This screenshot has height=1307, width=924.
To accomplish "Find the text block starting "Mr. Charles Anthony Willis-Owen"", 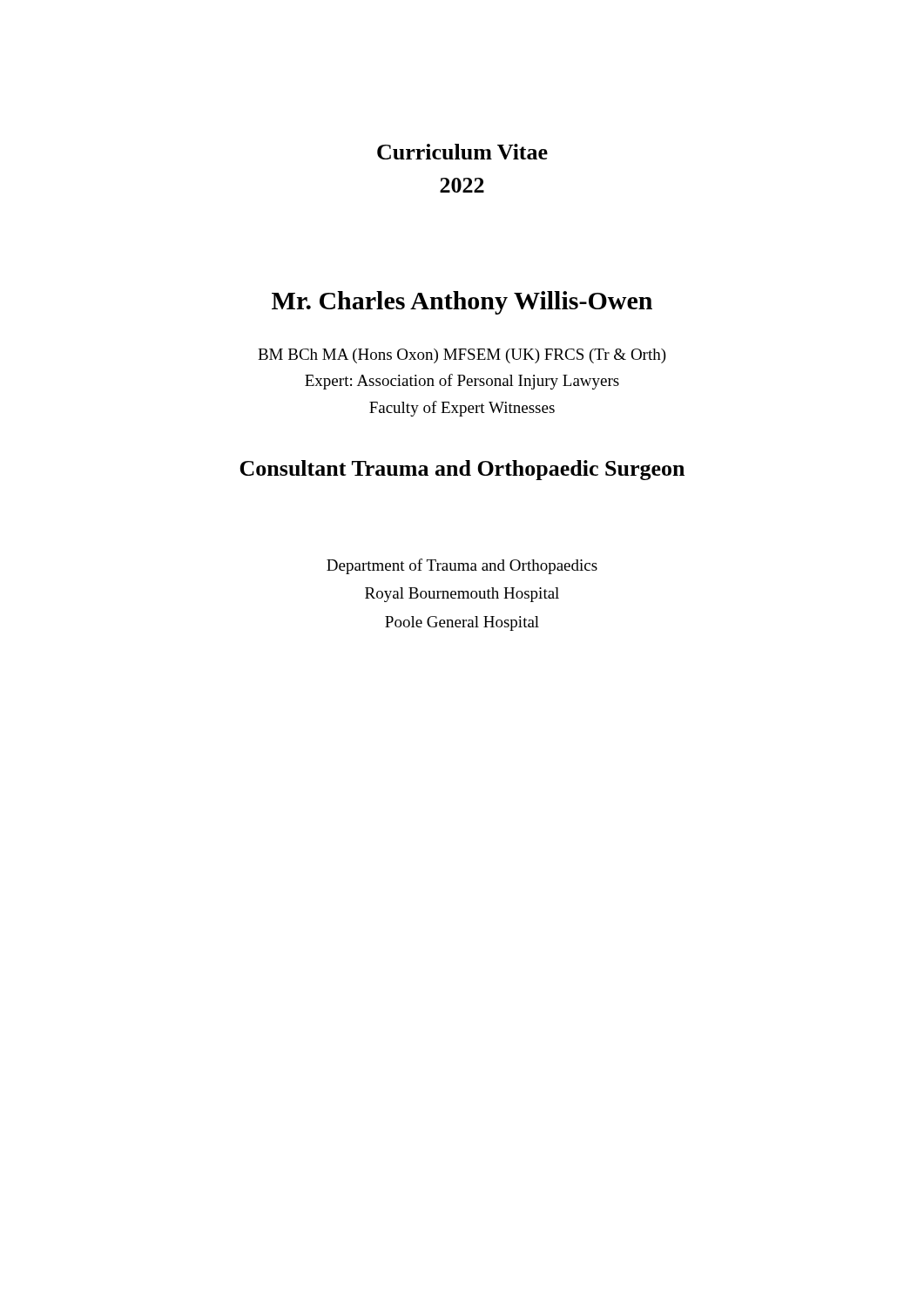I will (x=462, y=301).
